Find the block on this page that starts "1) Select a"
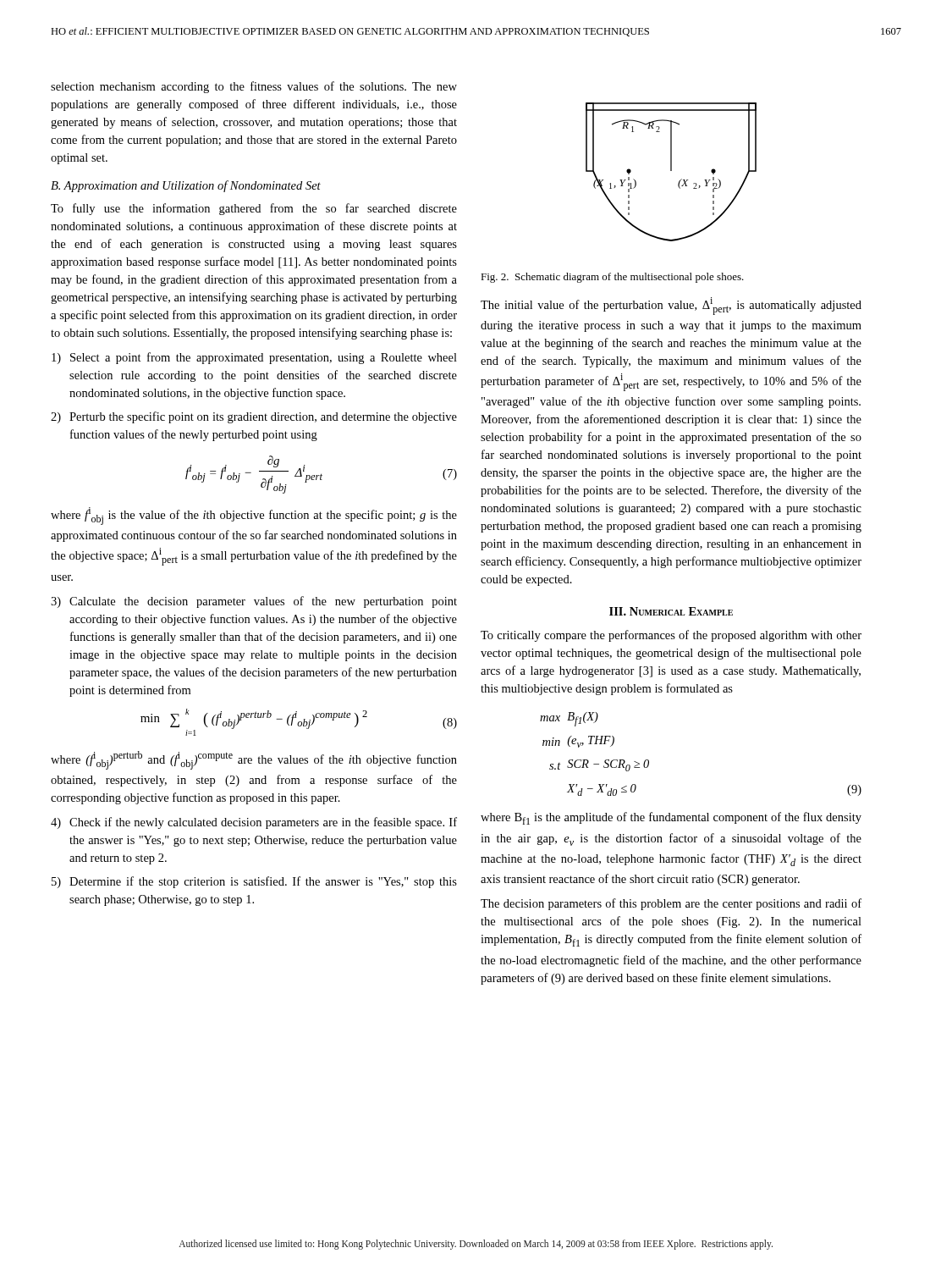Viewport: 952px width, 1270px height. pyautogui.click(x=254, y=376)
